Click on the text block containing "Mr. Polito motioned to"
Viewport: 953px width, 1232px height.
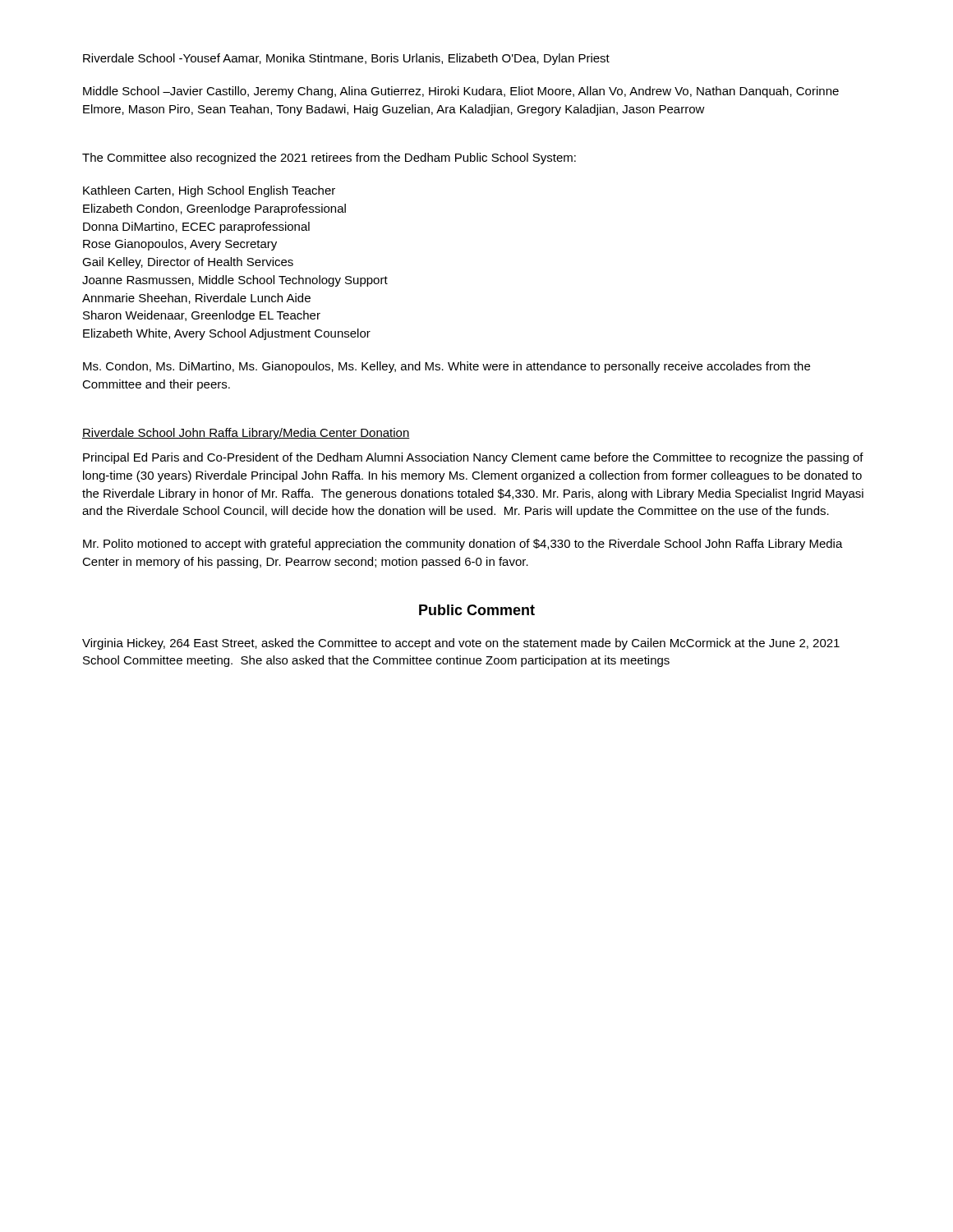pyautogui.click(x=462, y=552)
